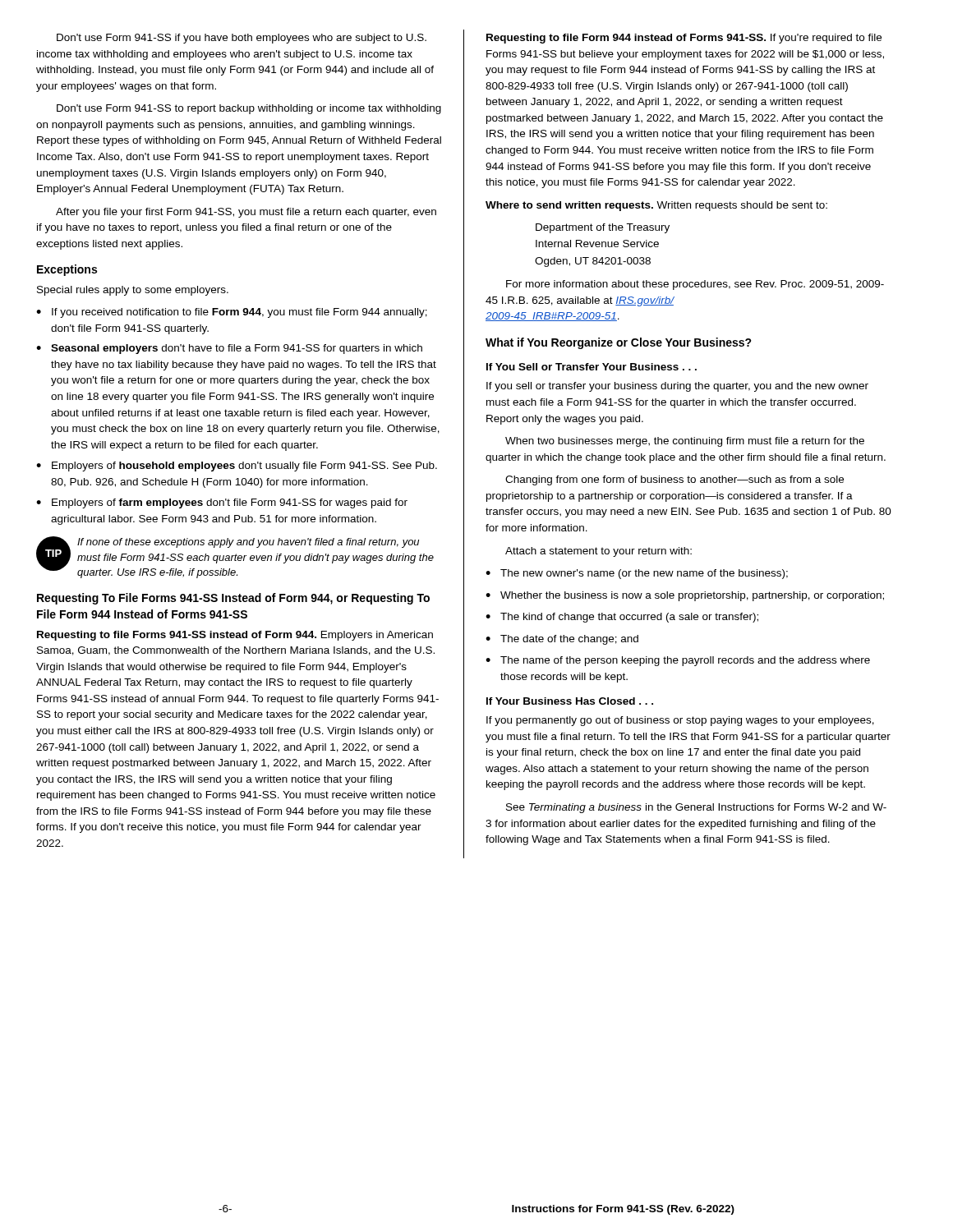The width and height of the screenshot is (953, 1232).
Task: Select the section header that reads "If You Sell or Transfer"
Action: click(591, 367)
